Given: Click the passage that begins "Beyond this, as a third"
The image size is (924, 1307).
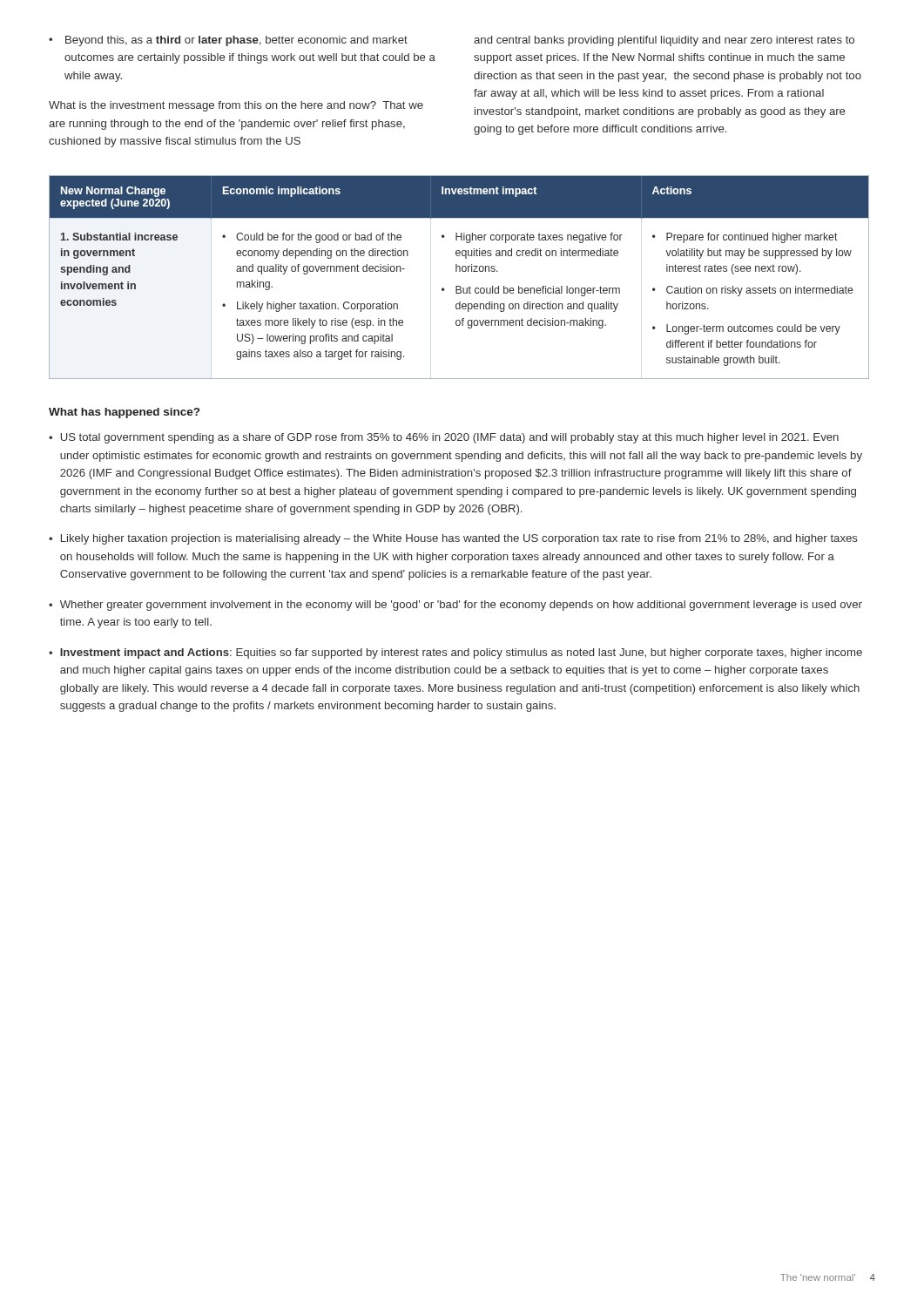Looking at the screenshot, I should pos(246,58).
